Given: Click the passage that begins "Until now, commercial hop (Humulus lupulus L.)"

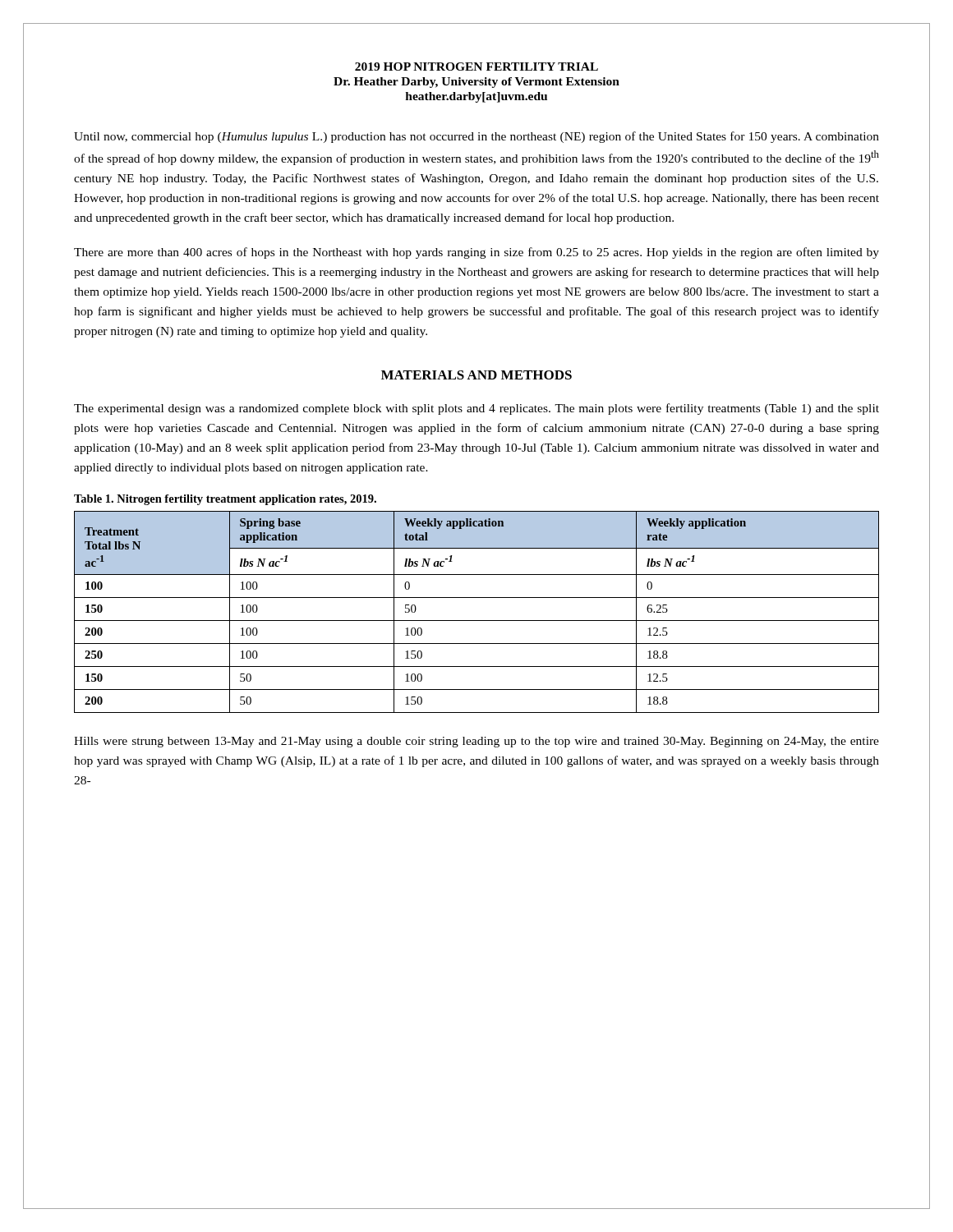Looking at the screenshot, I should tap(476, 177).
